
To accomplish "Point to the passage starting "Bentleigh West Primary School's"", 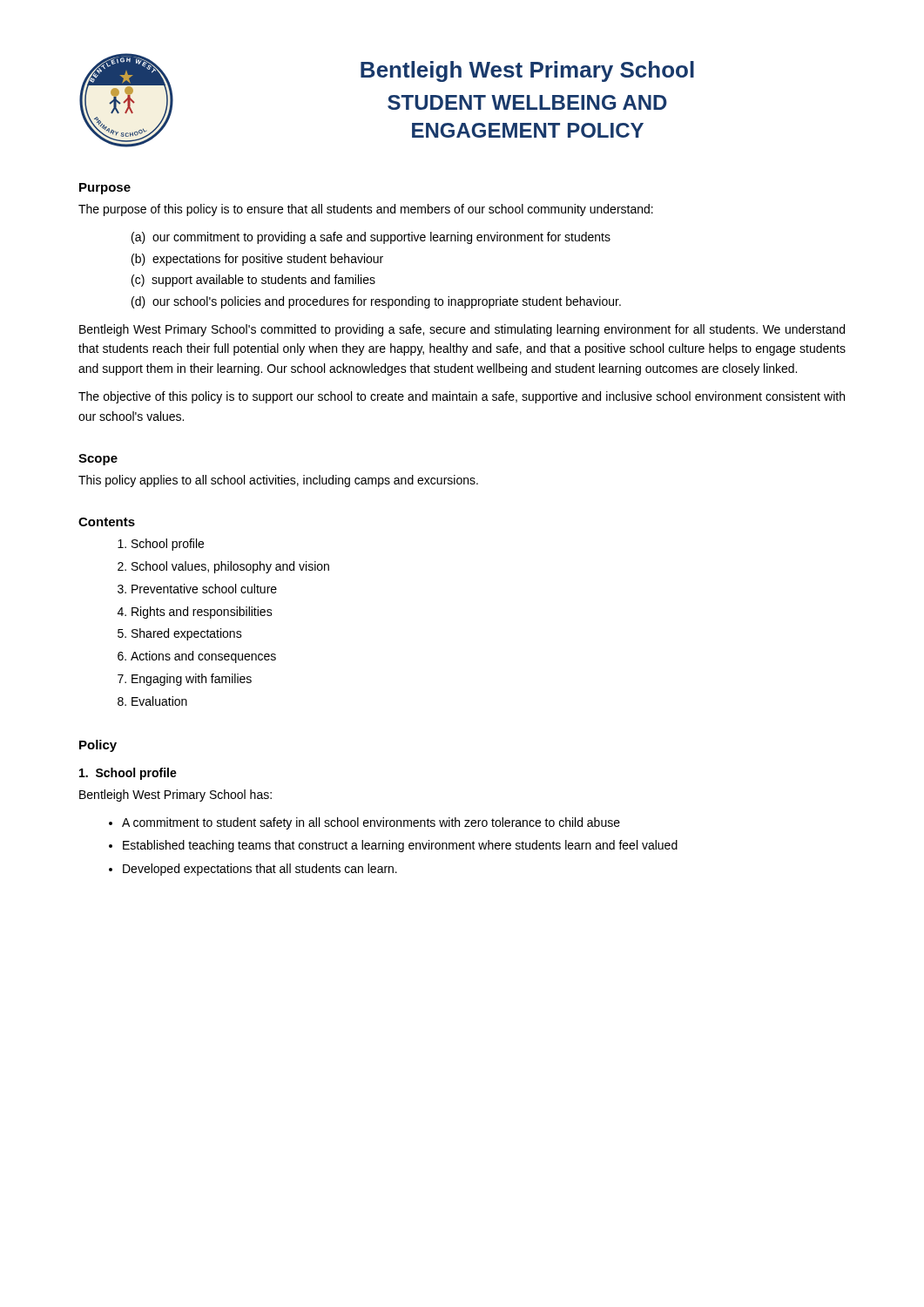I will (462, 349).
